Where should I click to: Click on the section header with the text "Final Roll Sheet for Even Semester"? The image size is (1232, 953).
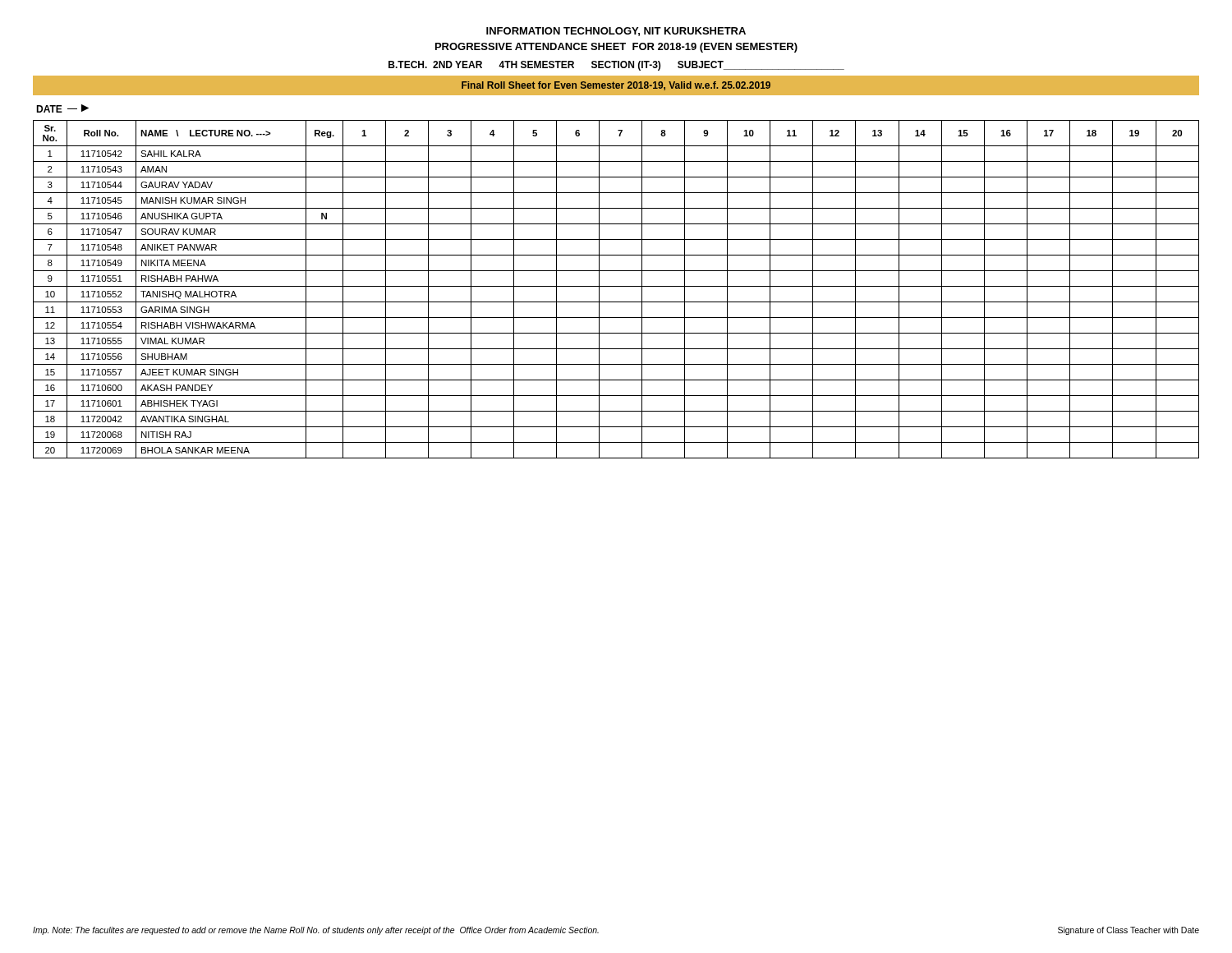click(616, 85)
